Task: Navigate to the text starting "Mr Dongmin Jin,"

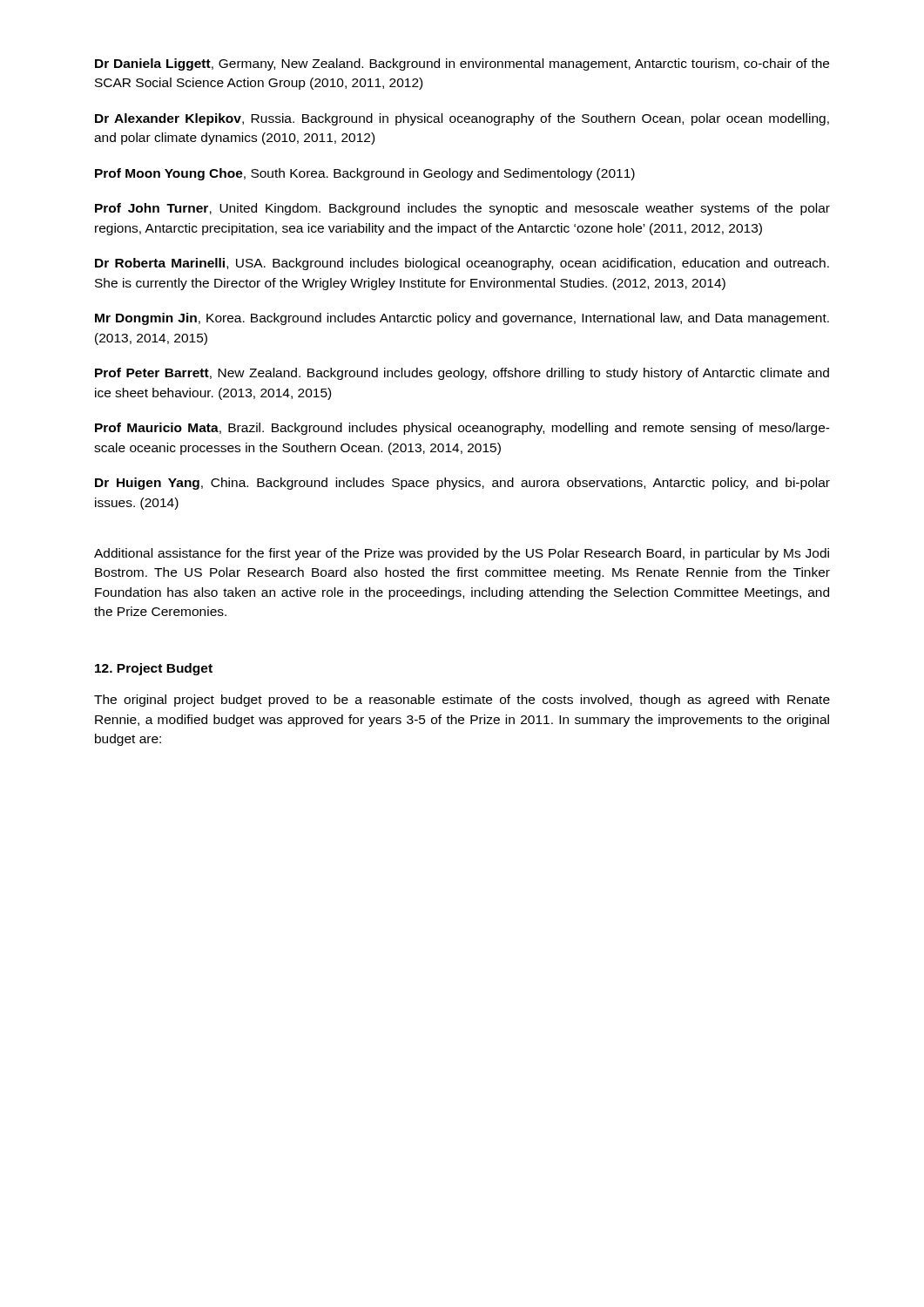Action: [462, 328]
